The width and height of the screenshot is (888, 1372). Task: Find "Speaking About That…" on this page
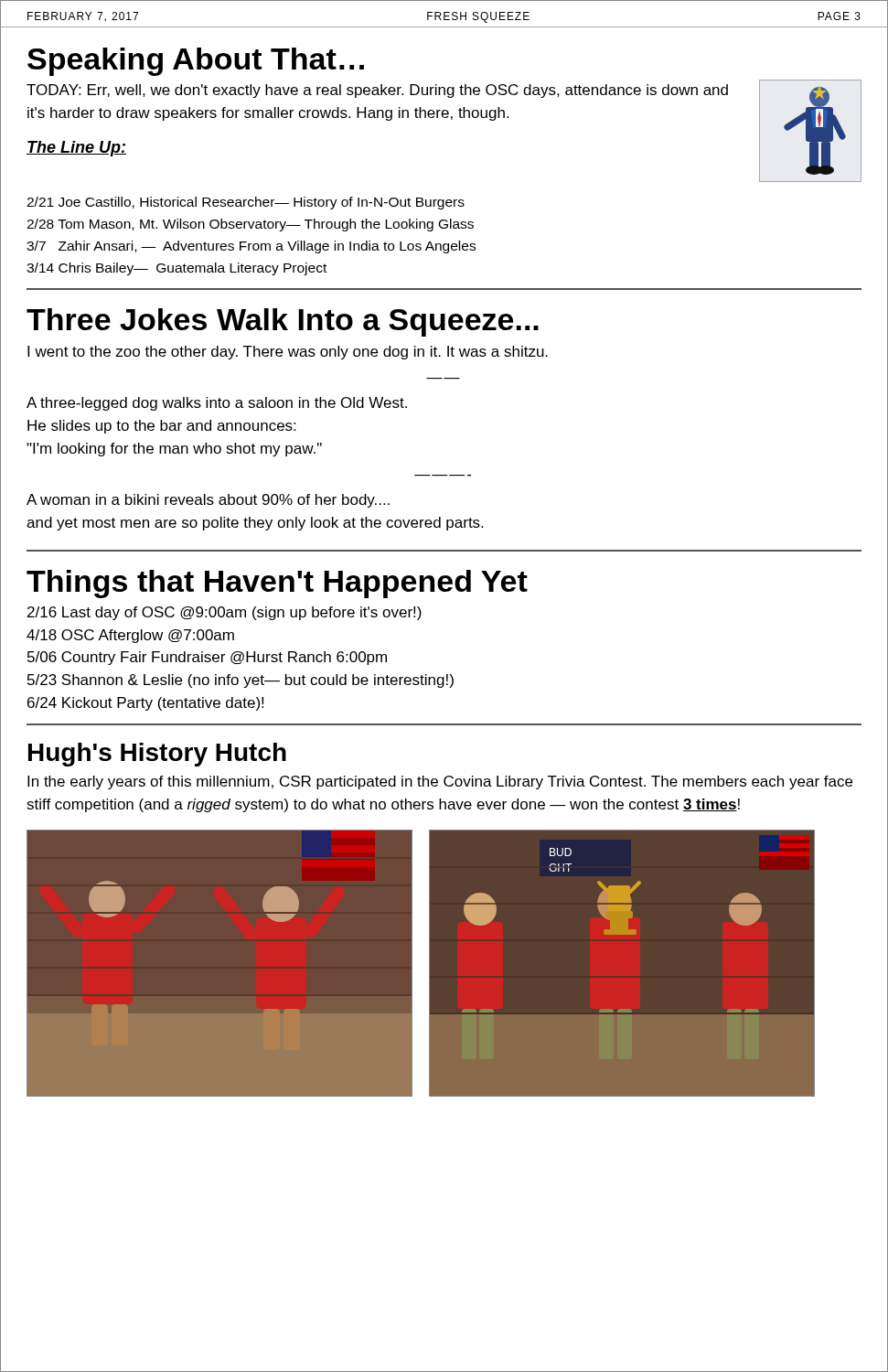197,59
